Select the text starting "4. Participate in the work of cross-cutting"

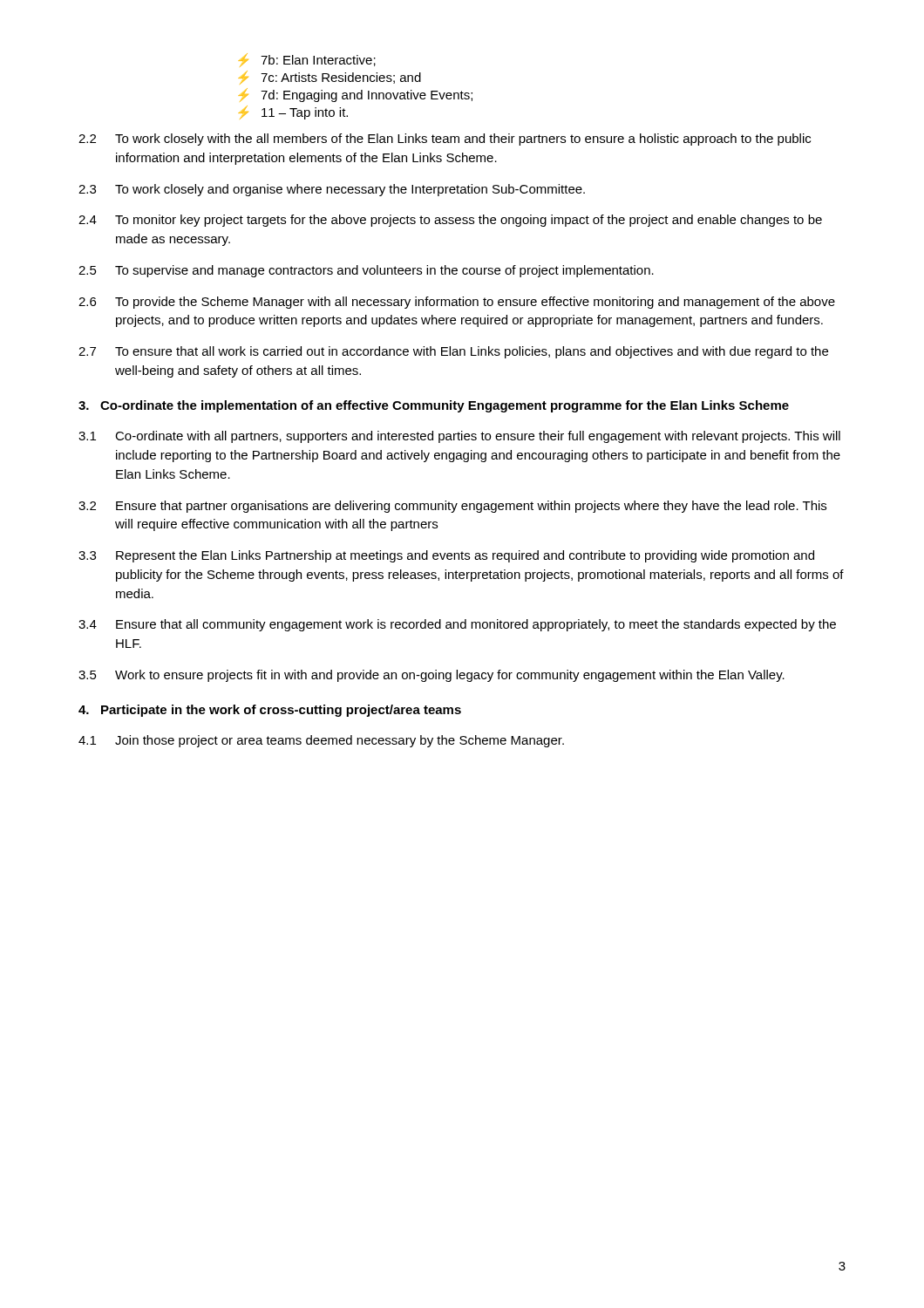(462, 709)
